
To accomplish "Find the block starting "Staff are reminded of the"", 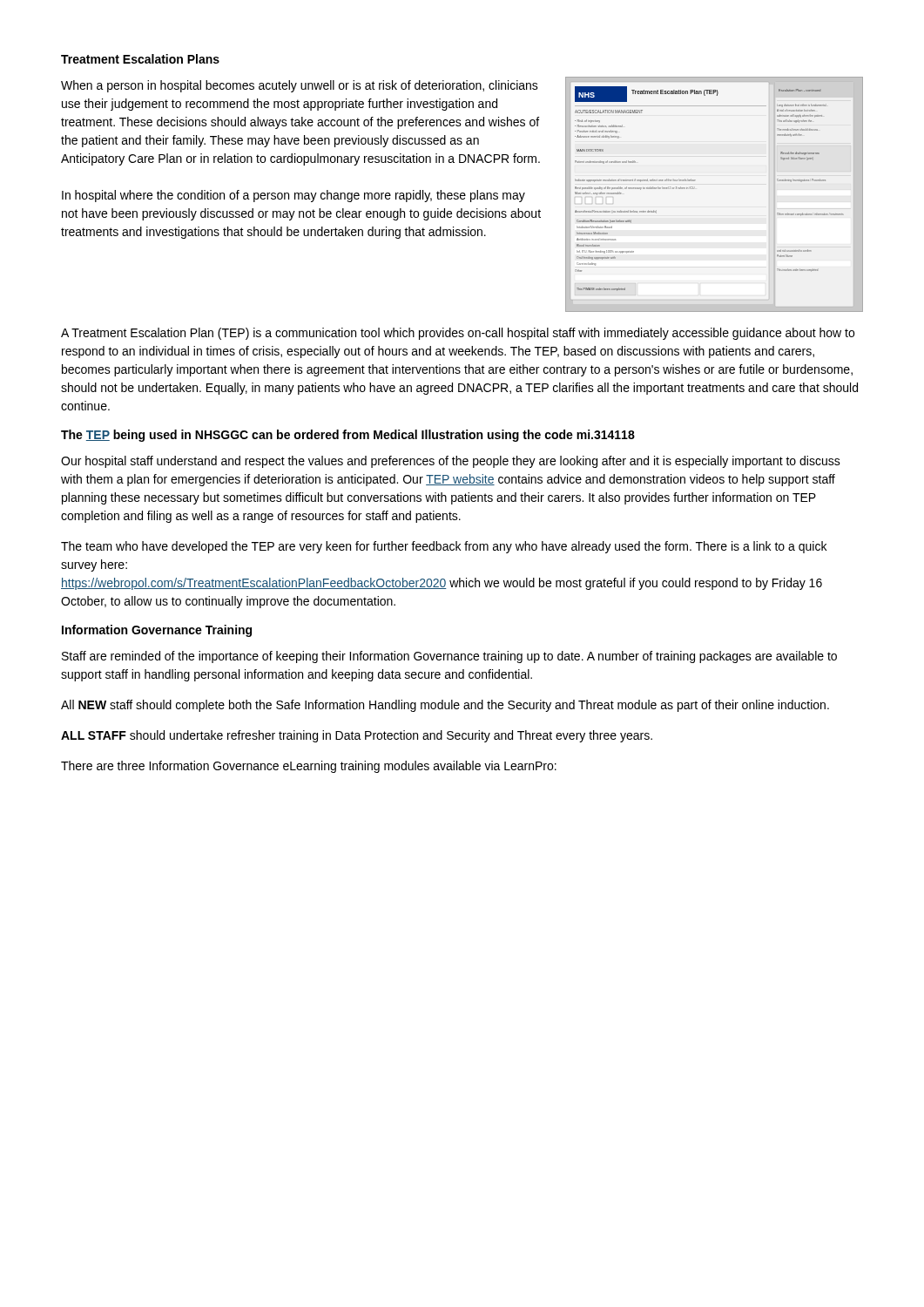I will [449, 665].
